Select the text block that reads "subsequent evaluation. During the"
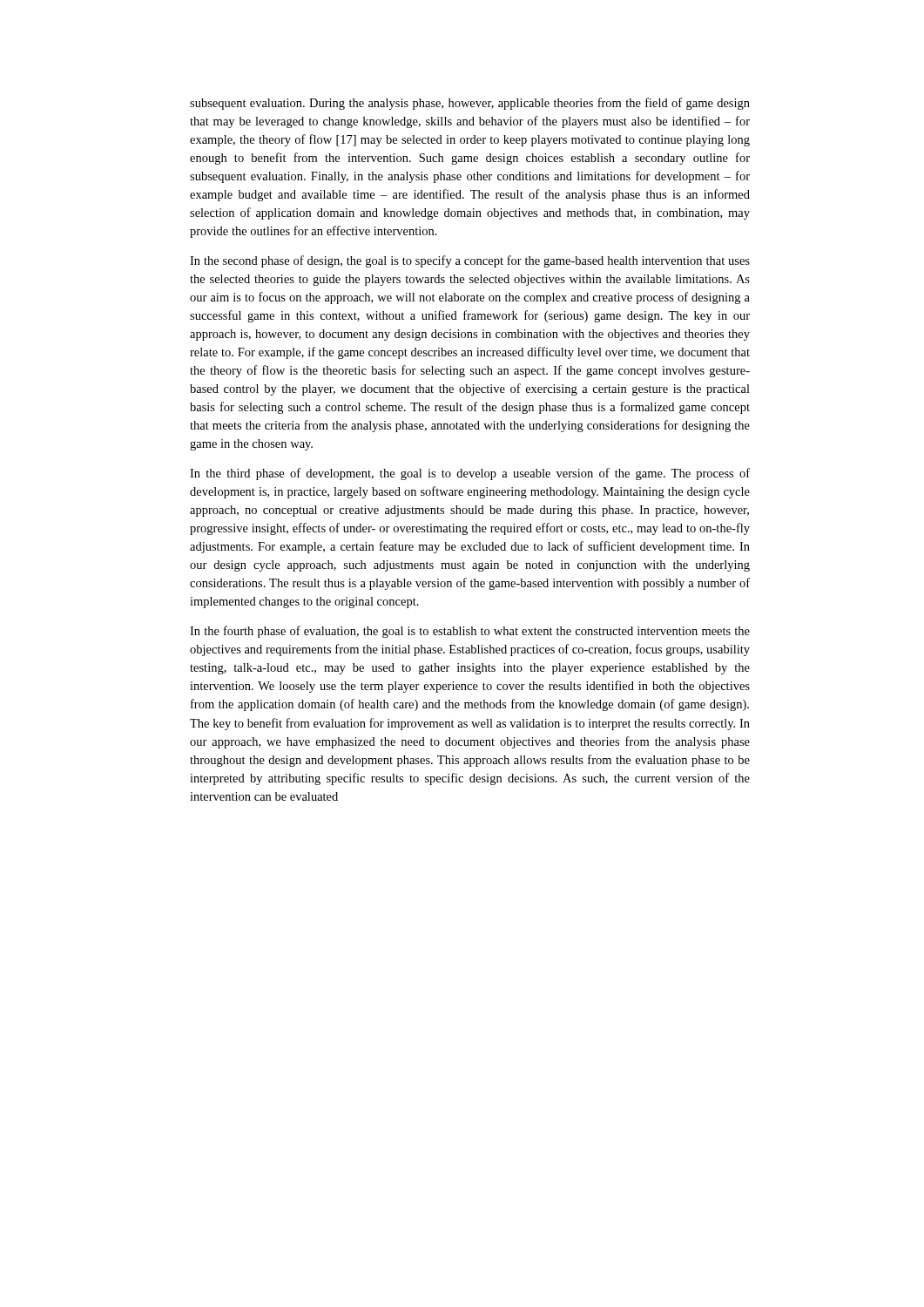The height and width of the screenshot is (1307, 924). 470,167
